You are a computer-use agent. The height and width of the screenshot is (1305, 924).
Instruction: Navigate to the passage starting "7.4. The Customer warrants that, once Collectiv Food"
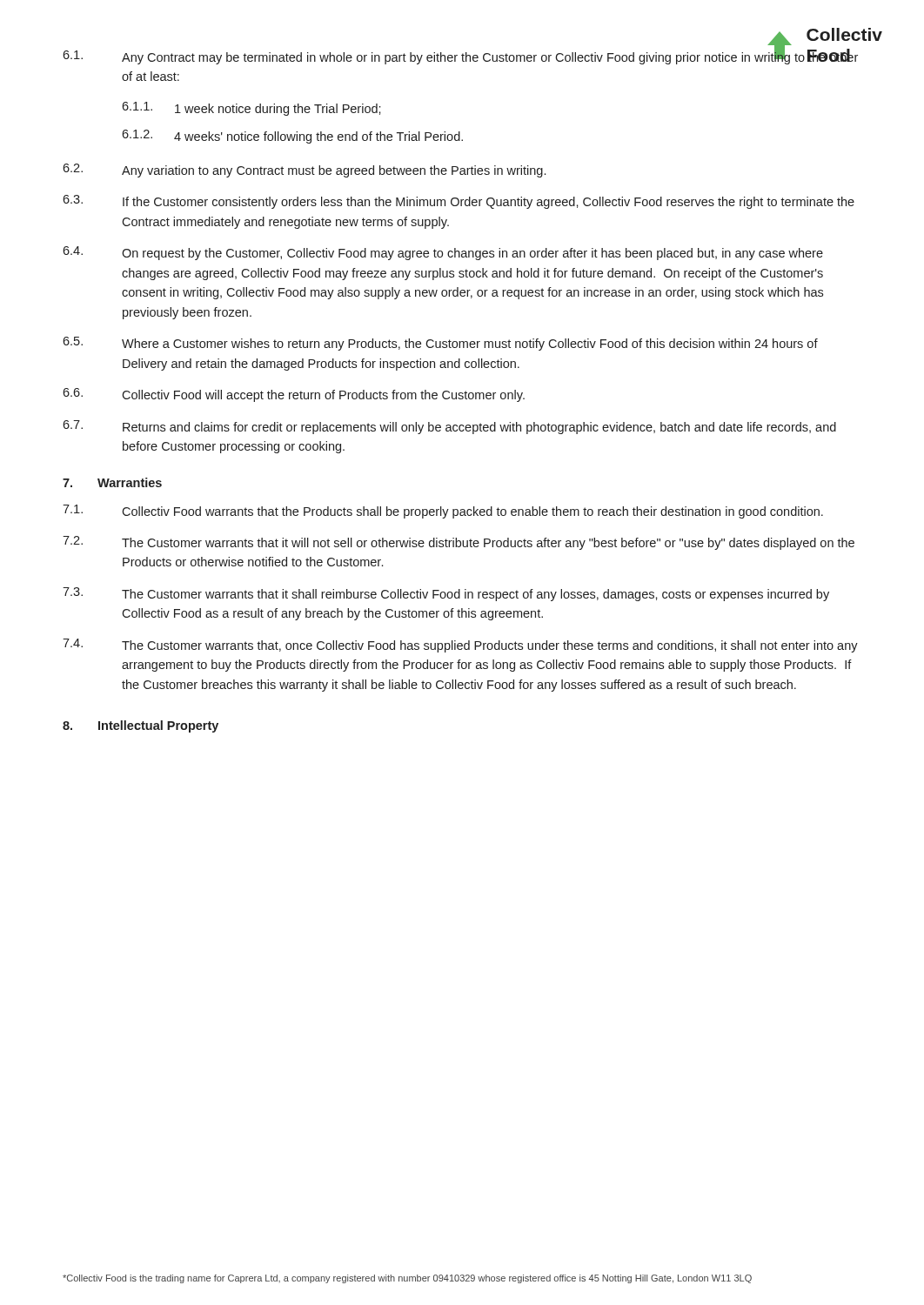point(462,665)
